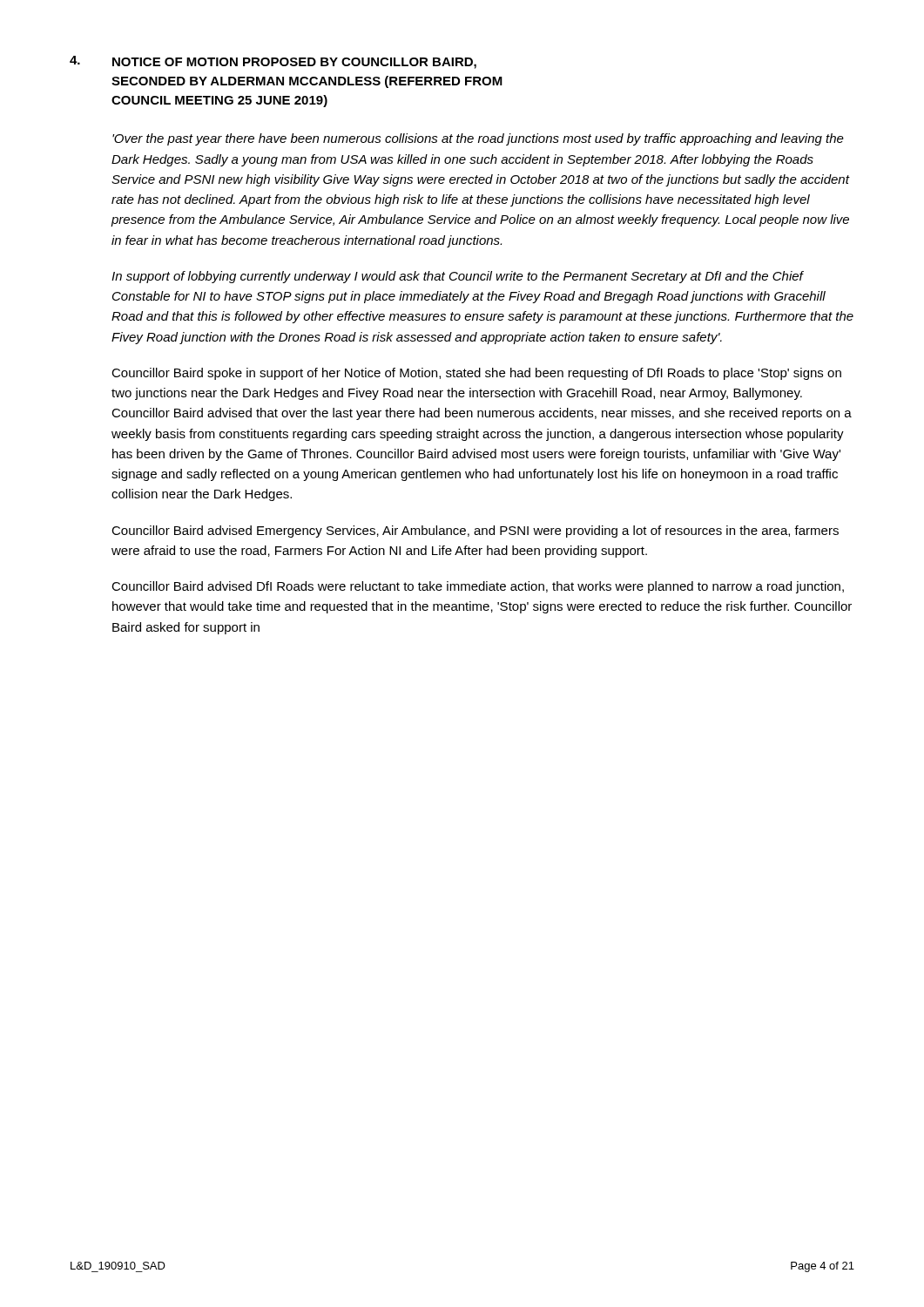Select the text starting "Councillor Baird spoke in support of"
This screenshot has width=924, height=1307.
pyautogui.click(x=481, y=433)
